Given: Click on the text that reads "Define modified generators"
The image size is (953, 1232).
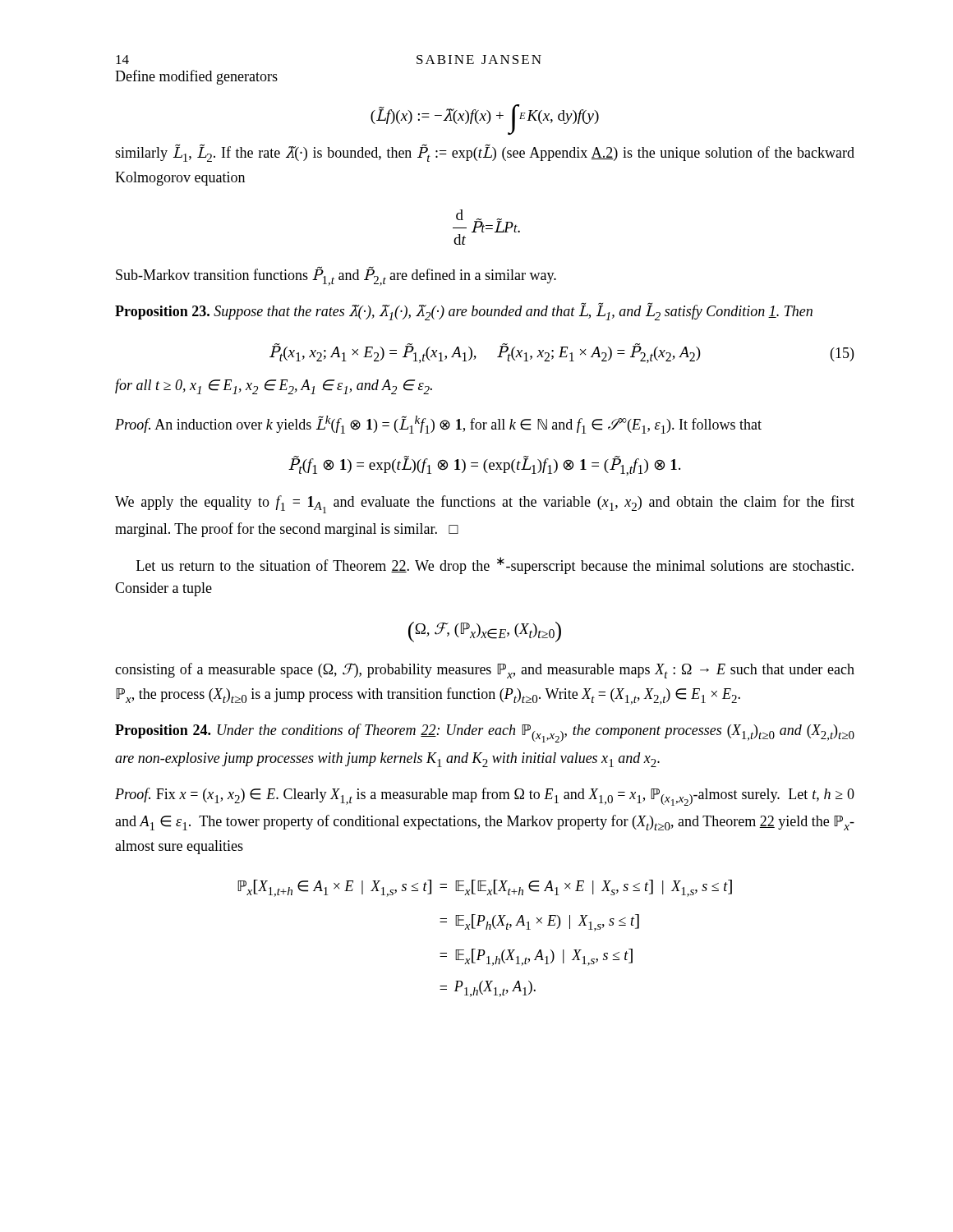Looking at the screenshot, I should point(196,76).
